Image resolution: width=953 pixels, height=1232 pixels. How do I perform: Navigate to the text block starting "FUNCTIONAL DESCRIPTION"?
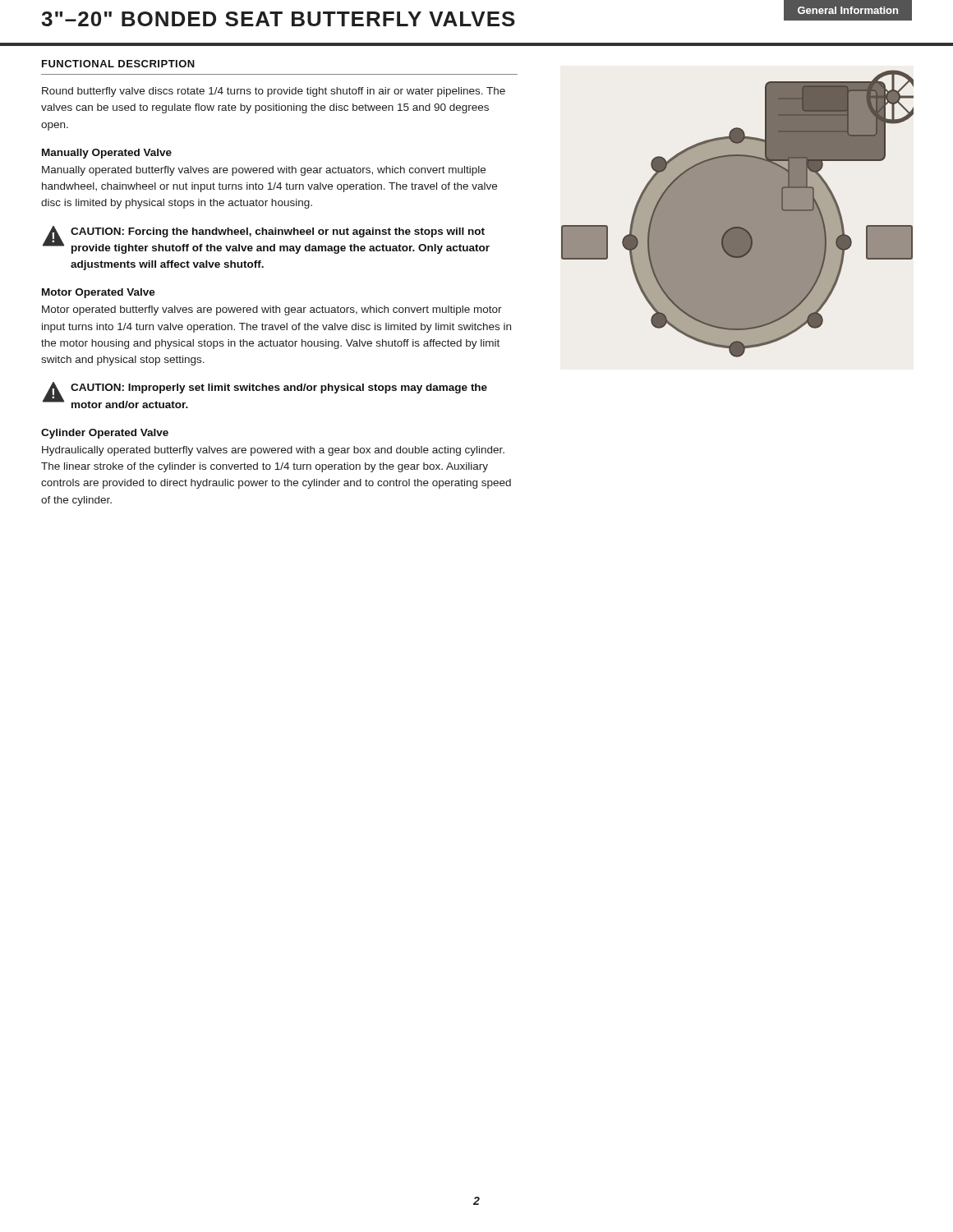tap(118, 64)
